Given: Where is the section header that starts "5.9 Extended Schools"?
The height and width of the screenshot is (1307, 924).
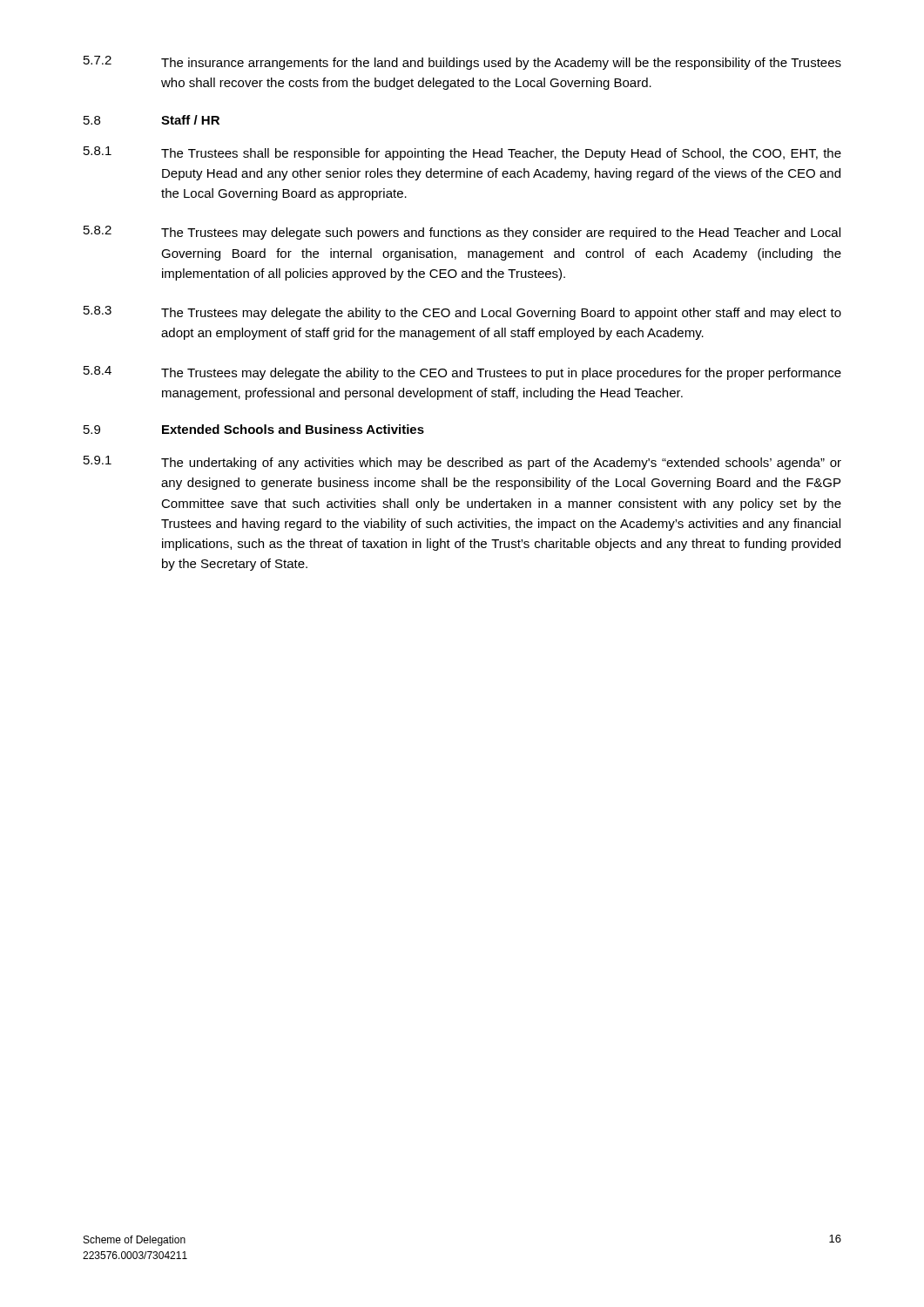Looking at the screenshot, I should point(254,429).
